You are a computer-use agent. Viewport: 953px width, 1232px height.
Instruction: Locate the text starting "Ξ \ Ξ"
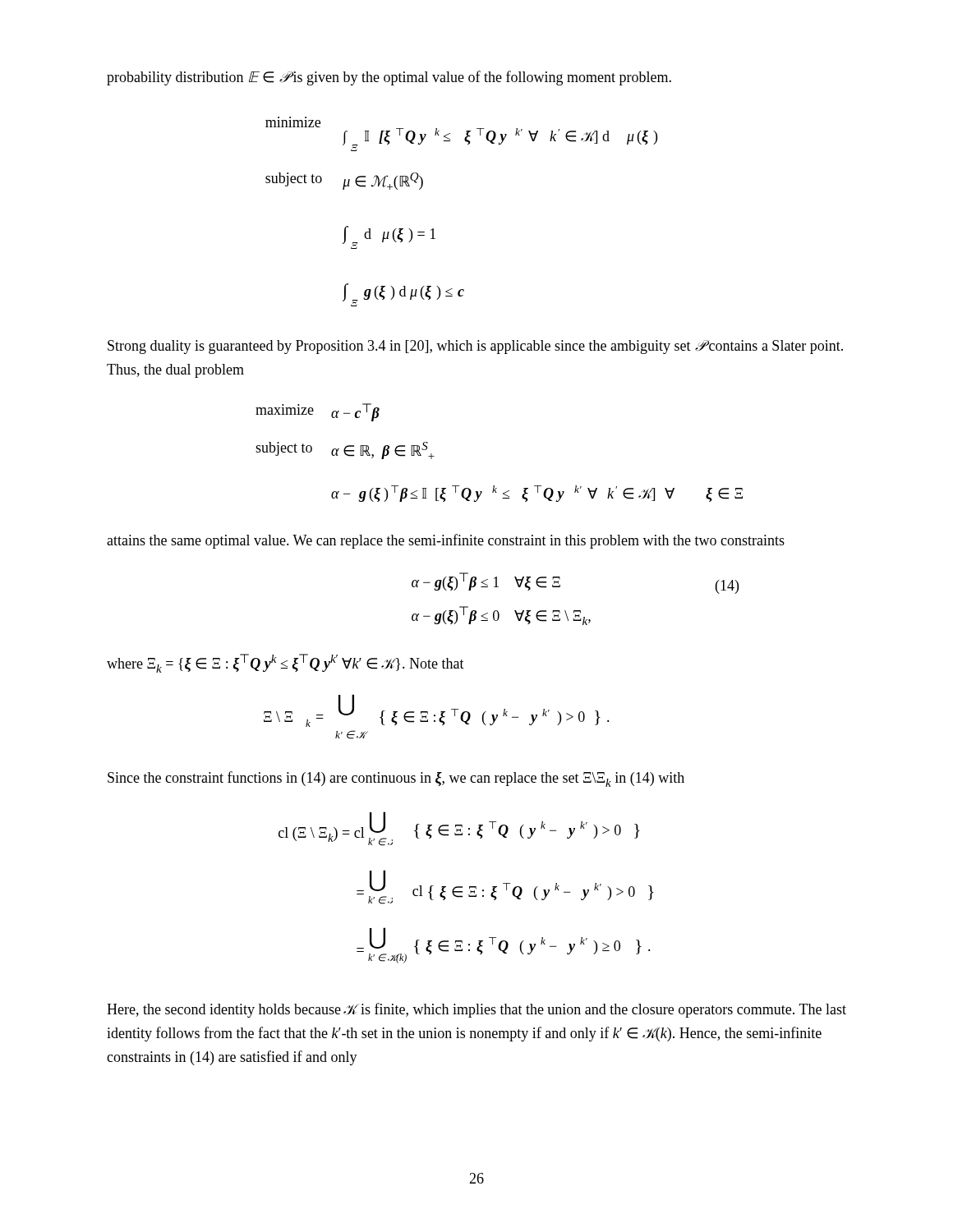[476, 720]
